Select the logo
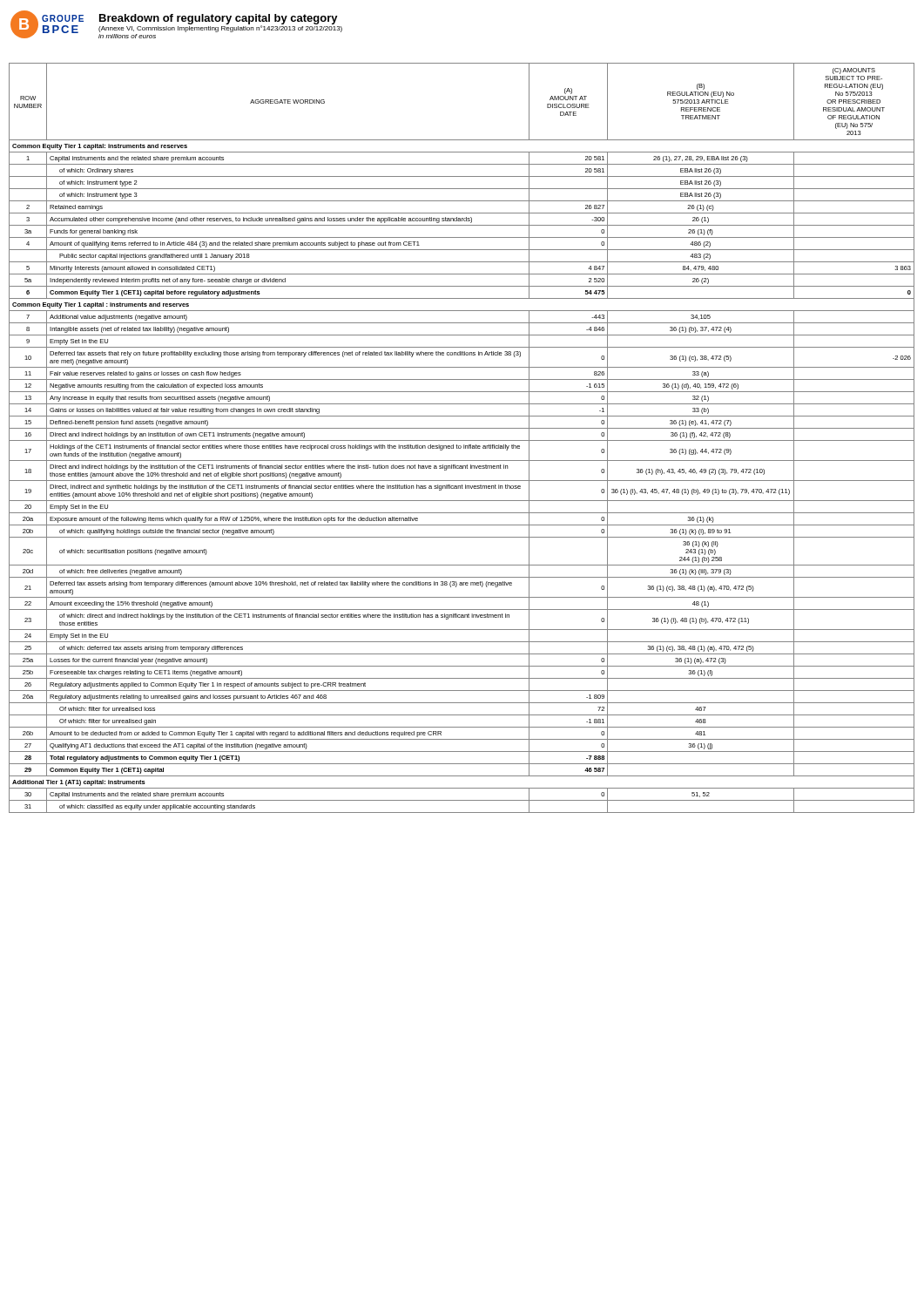The image size is (924, 1307). click(x=50, y=25)
